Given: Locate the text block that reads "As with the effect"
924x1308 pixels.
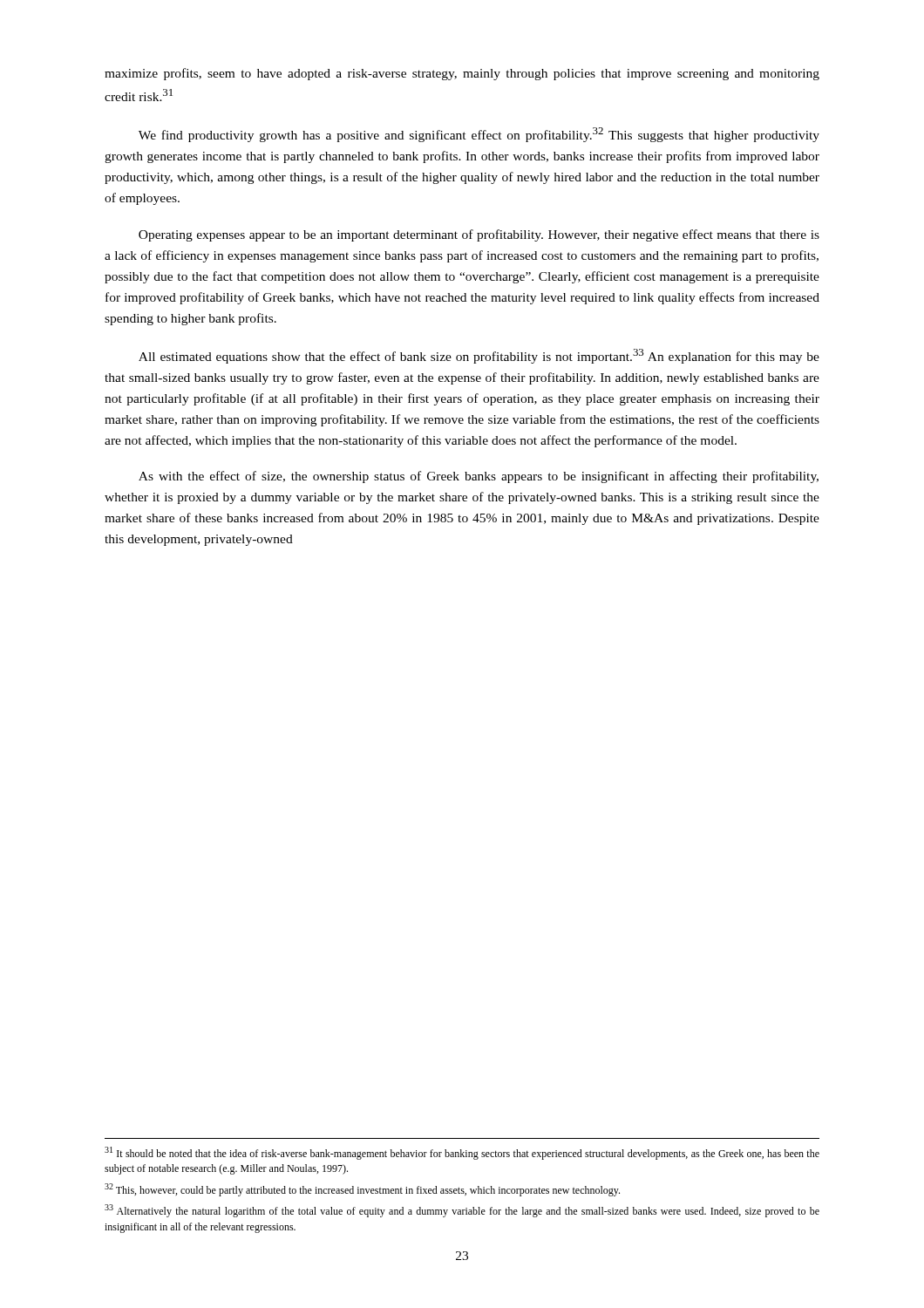Looking at the screenshot, I should pos(462,507).
